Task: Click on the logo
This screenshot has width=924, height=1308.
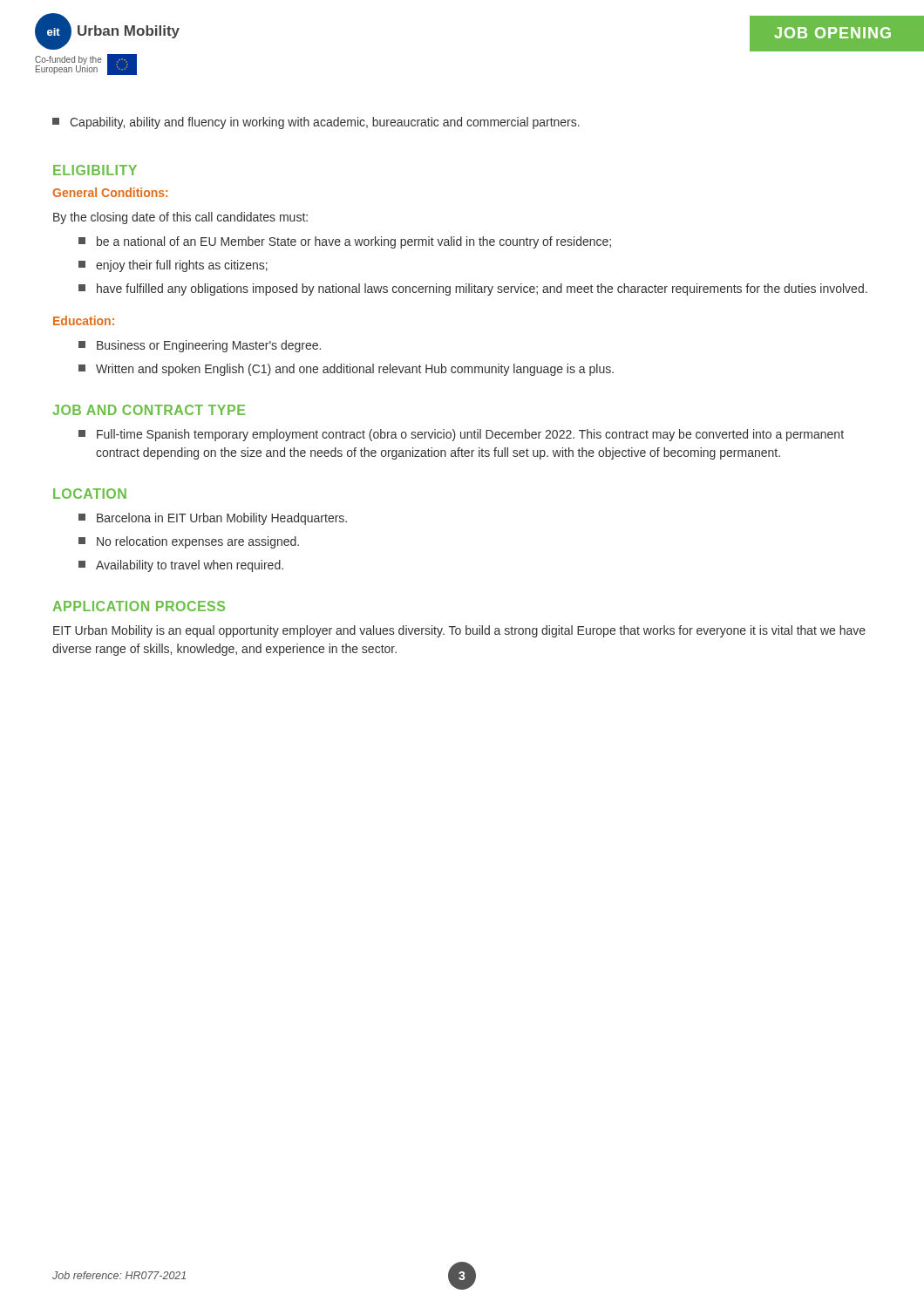Action: 107,44
